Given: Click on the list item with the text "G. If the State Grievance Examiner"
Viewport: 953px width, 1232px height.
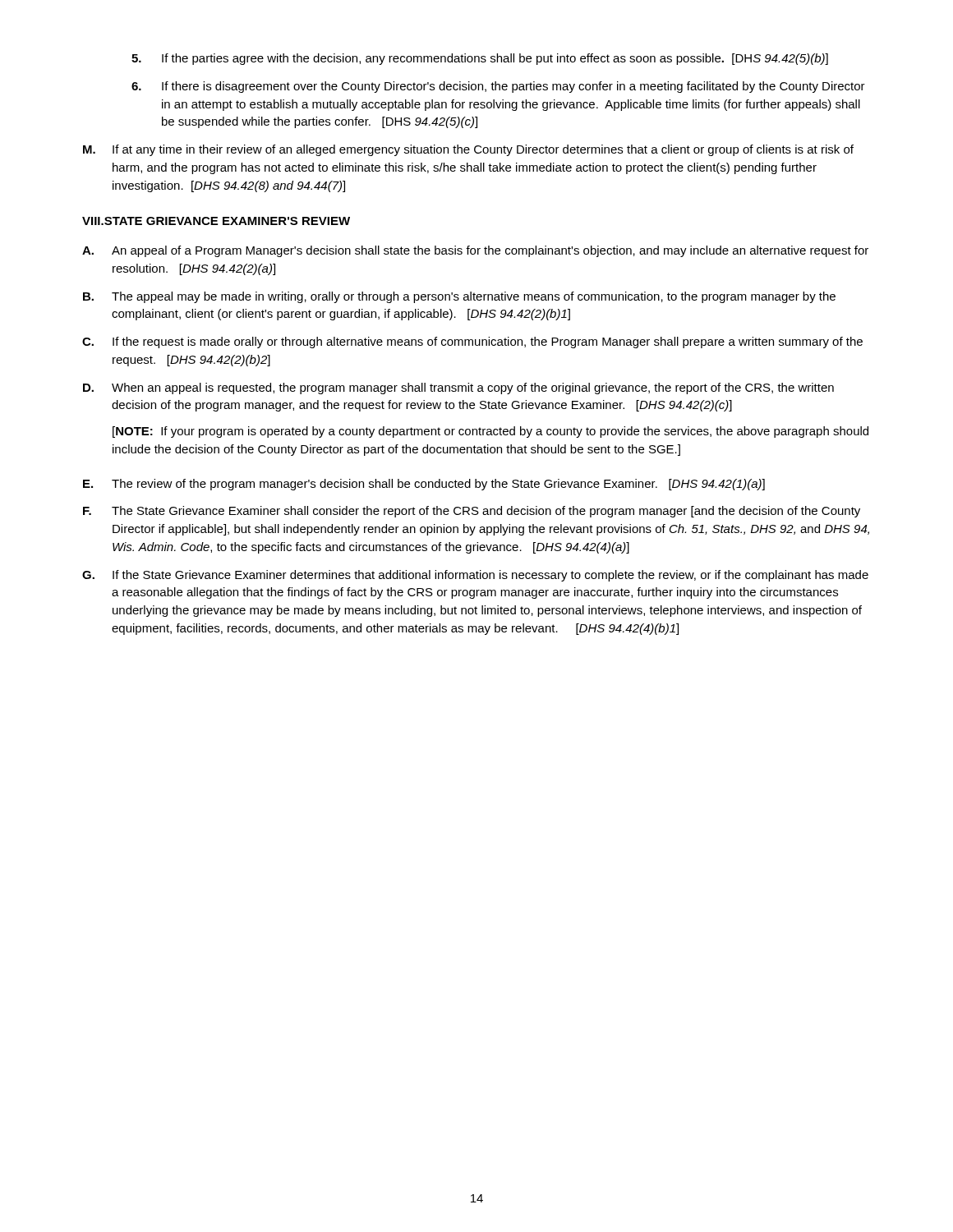Looking at the screenshot, I should 476,601.
